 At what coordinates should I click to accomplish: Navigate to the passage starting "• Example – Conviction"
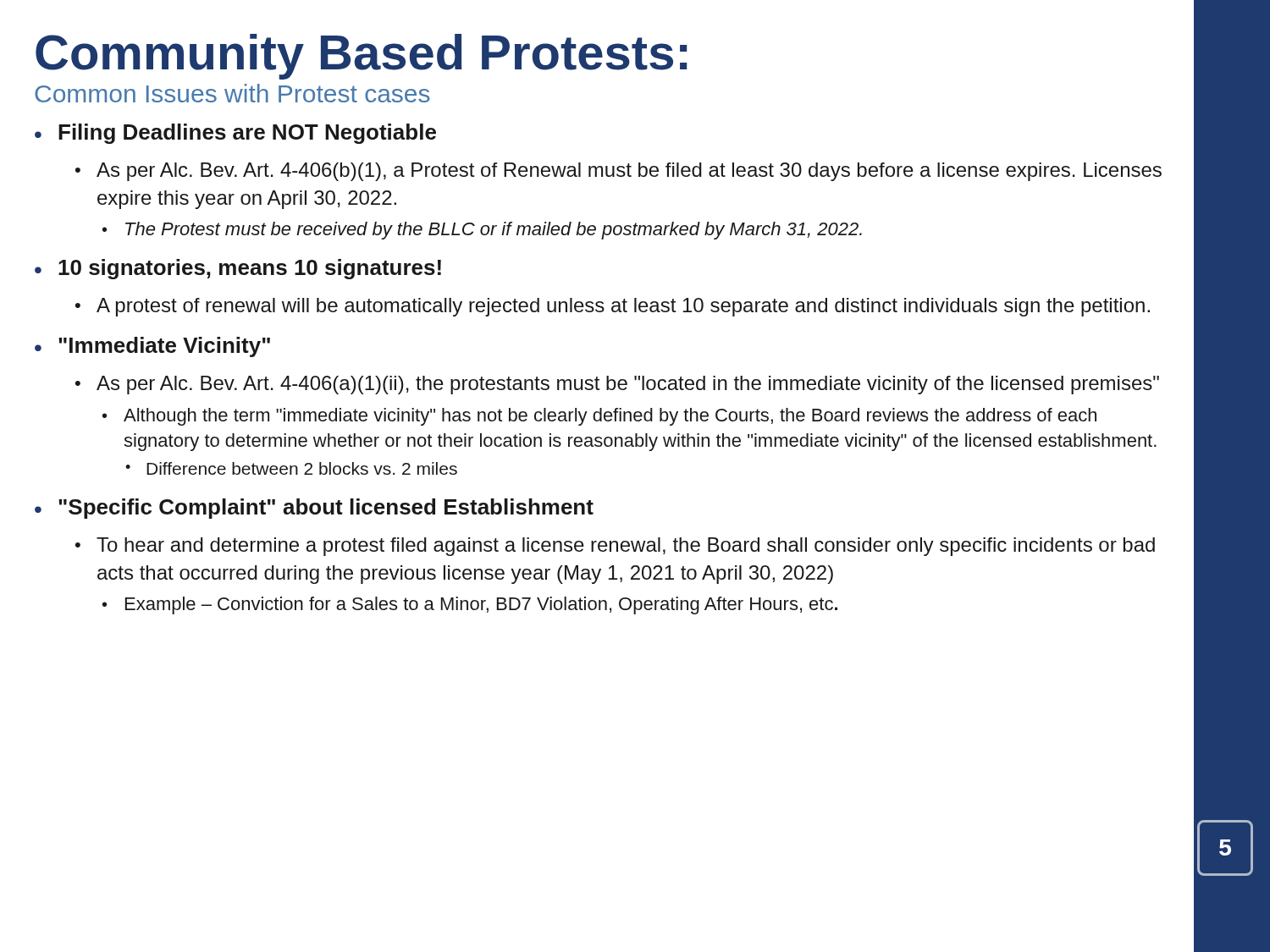click(470, 604)
